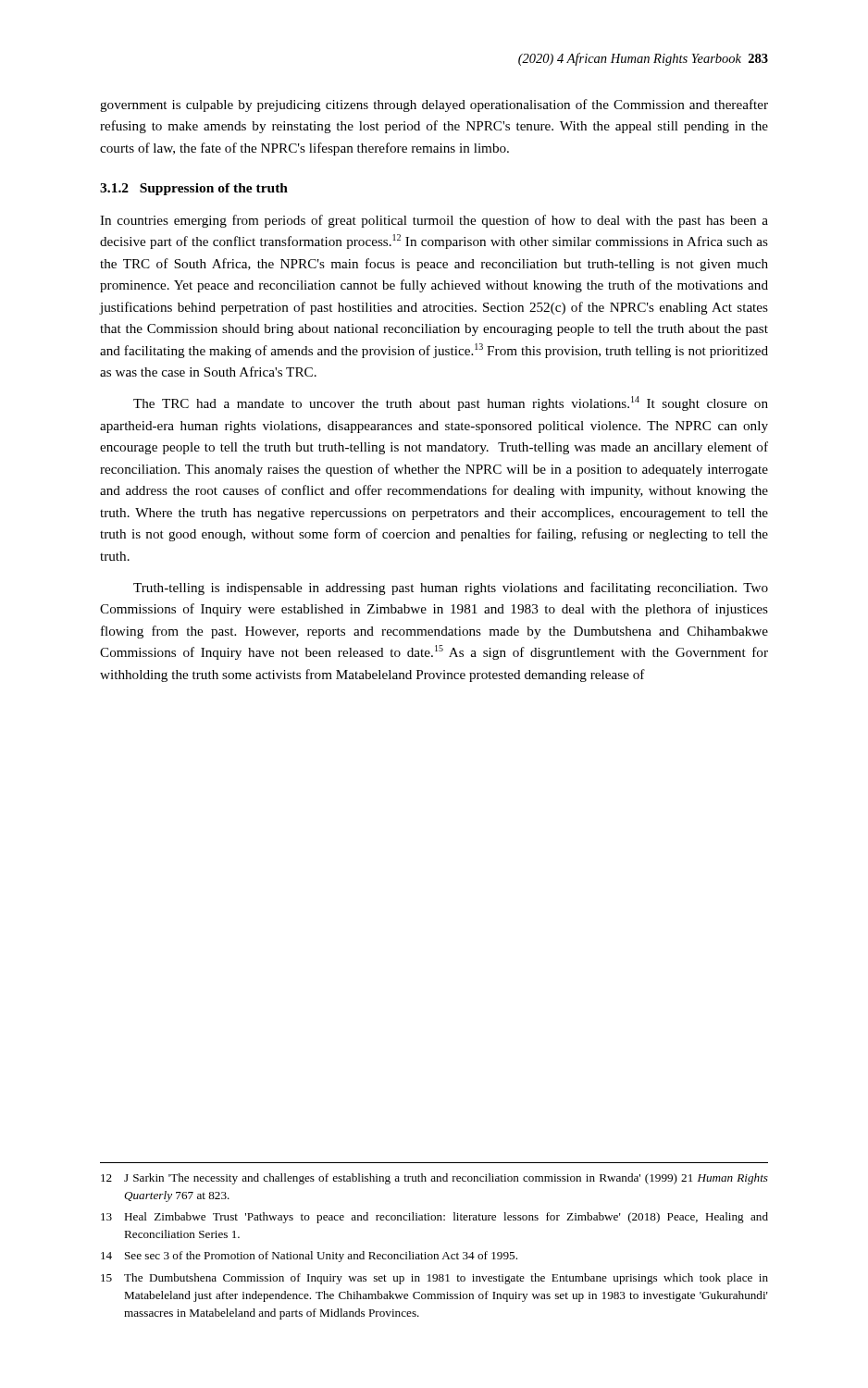Viewport: 868px width, 1388px height.
Task: Navigate to the block starting "government is culpable by prejudicing citizens through delayed"
Action: click(x=434, y=126)
